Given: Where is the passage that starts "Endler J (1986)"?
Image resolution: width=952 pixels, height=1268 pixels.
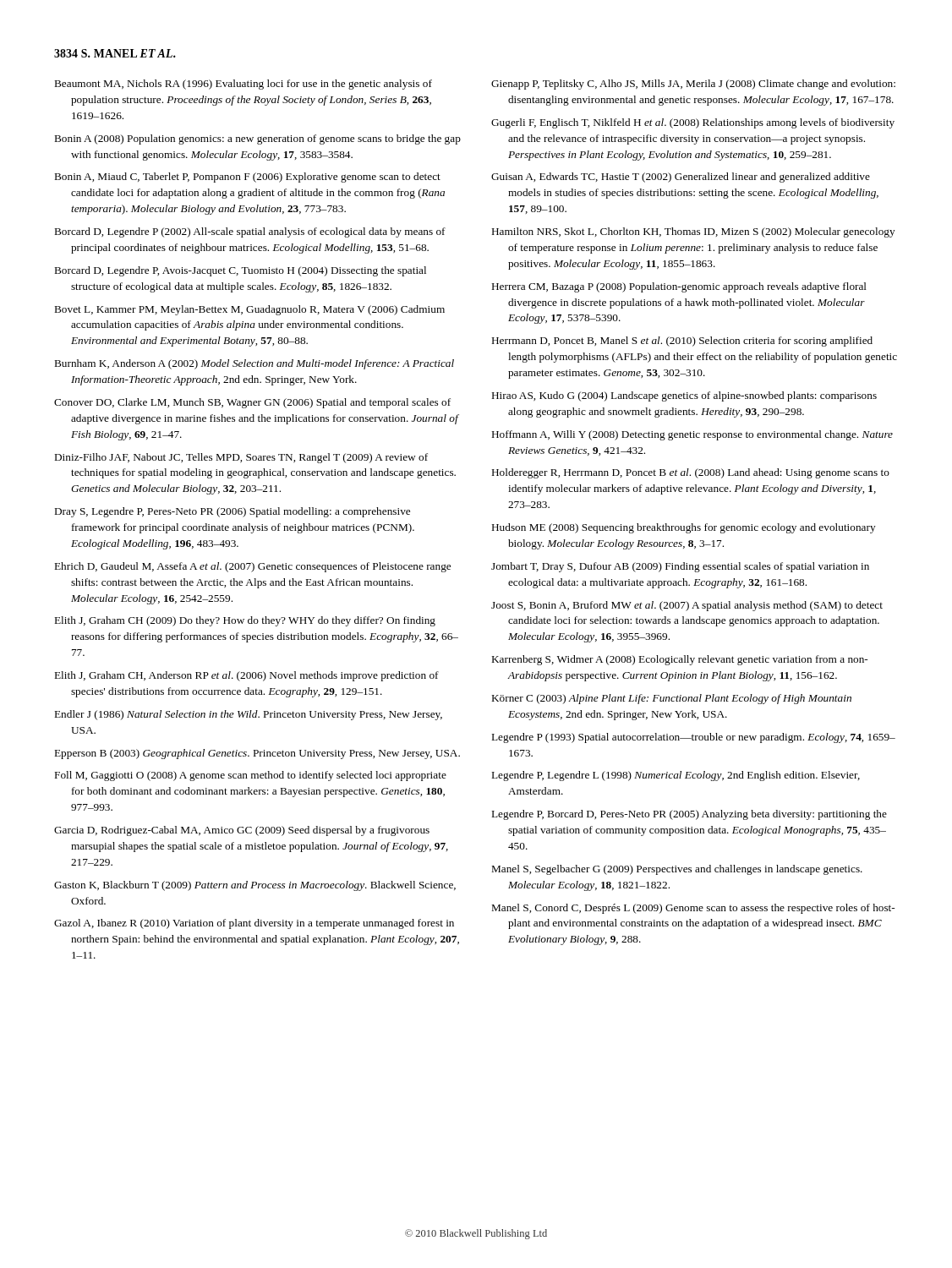Looking at the screenshot, I should pyautogui.click(x=248, y=722).
